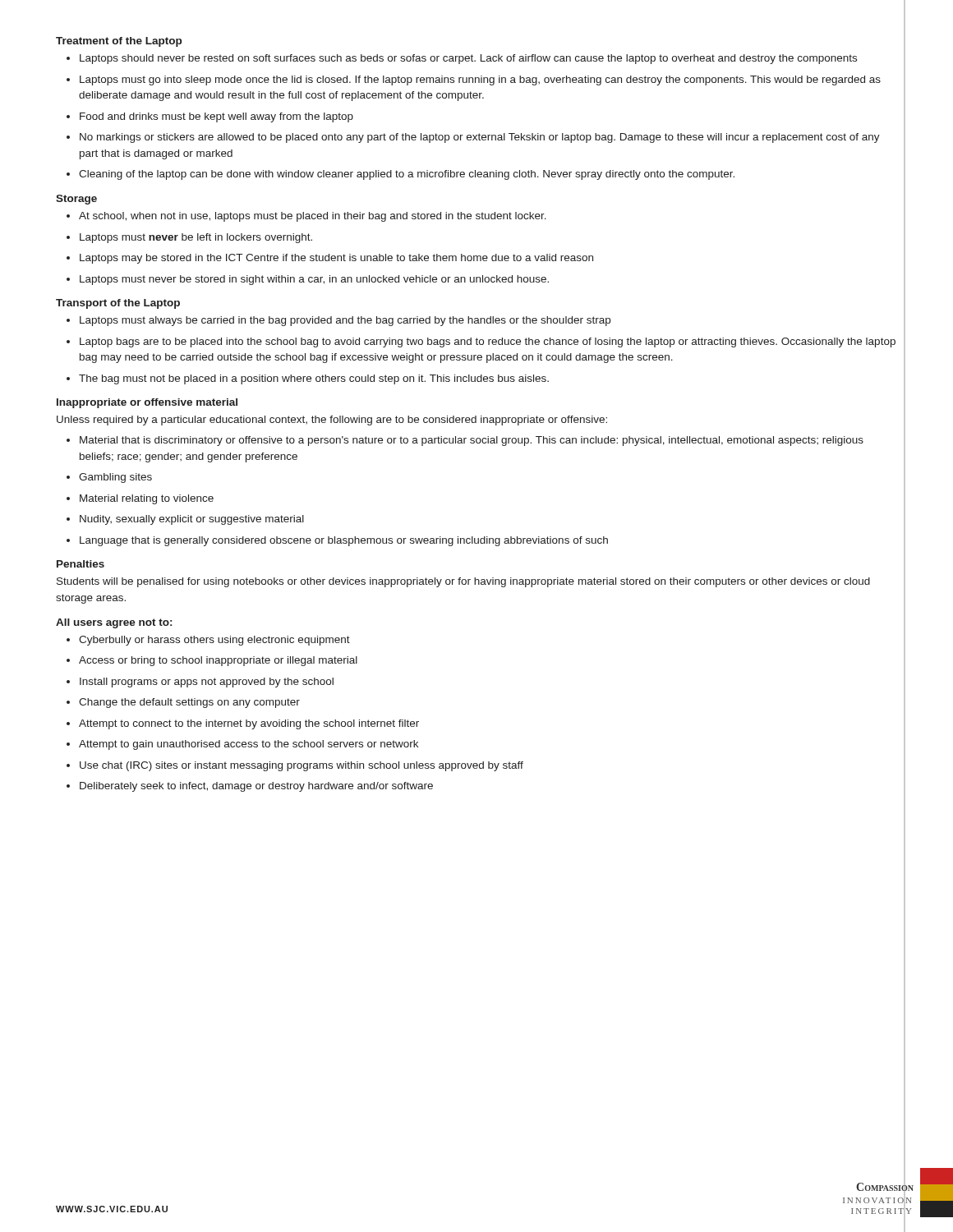This screenshot has height=1232, width=953.
Task: Find the text block starting "Material relating to violence"
Action: pos(140,499)
